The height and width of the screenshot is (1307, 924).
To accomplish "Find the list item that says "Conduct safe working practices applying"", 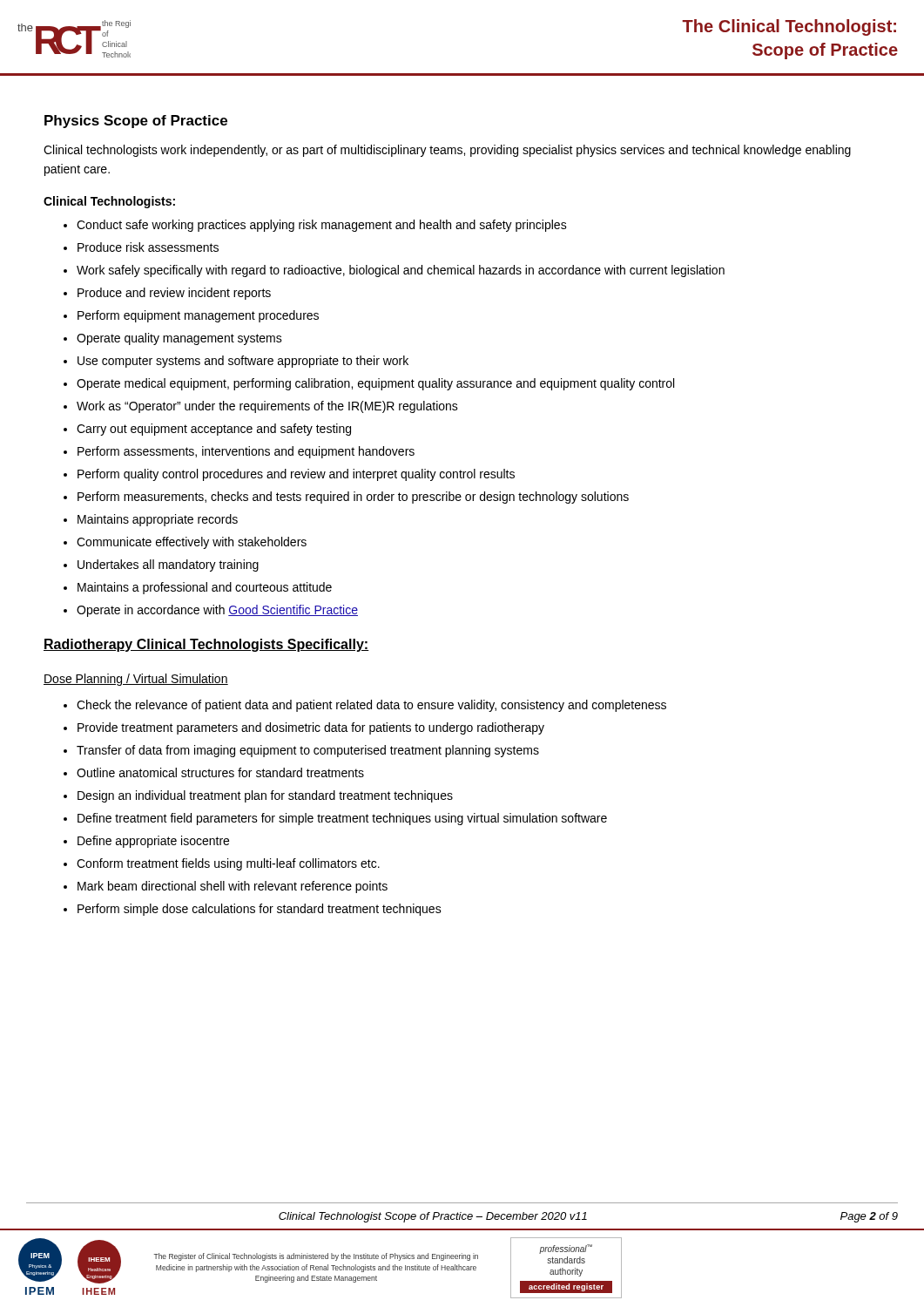I will coord(322,225).
